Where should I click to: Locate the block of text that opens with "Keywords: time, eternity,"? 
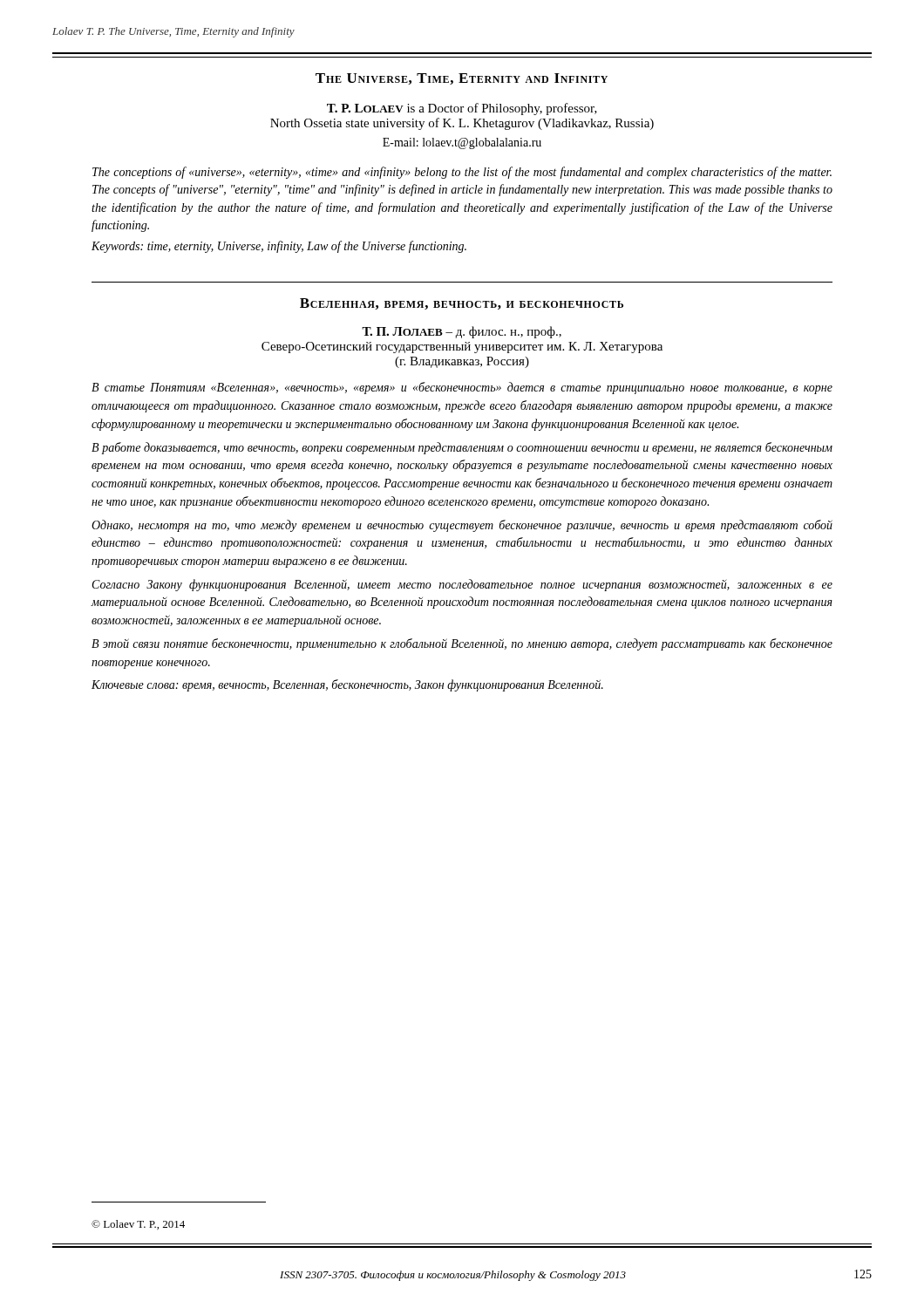tap(279, 247)
